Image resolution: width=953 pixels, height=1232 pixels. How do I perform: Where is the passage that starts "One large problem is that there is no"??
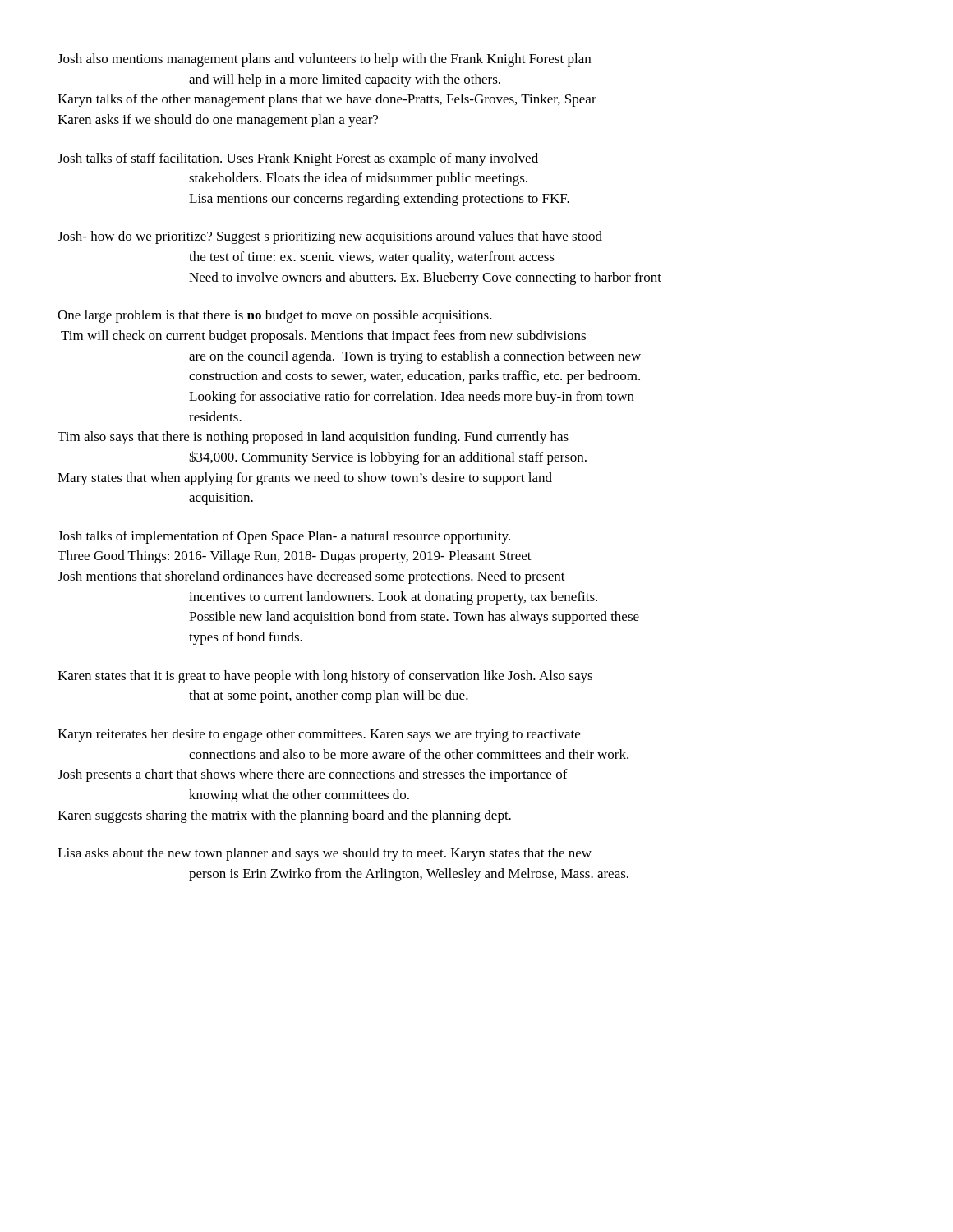point(468,407)
